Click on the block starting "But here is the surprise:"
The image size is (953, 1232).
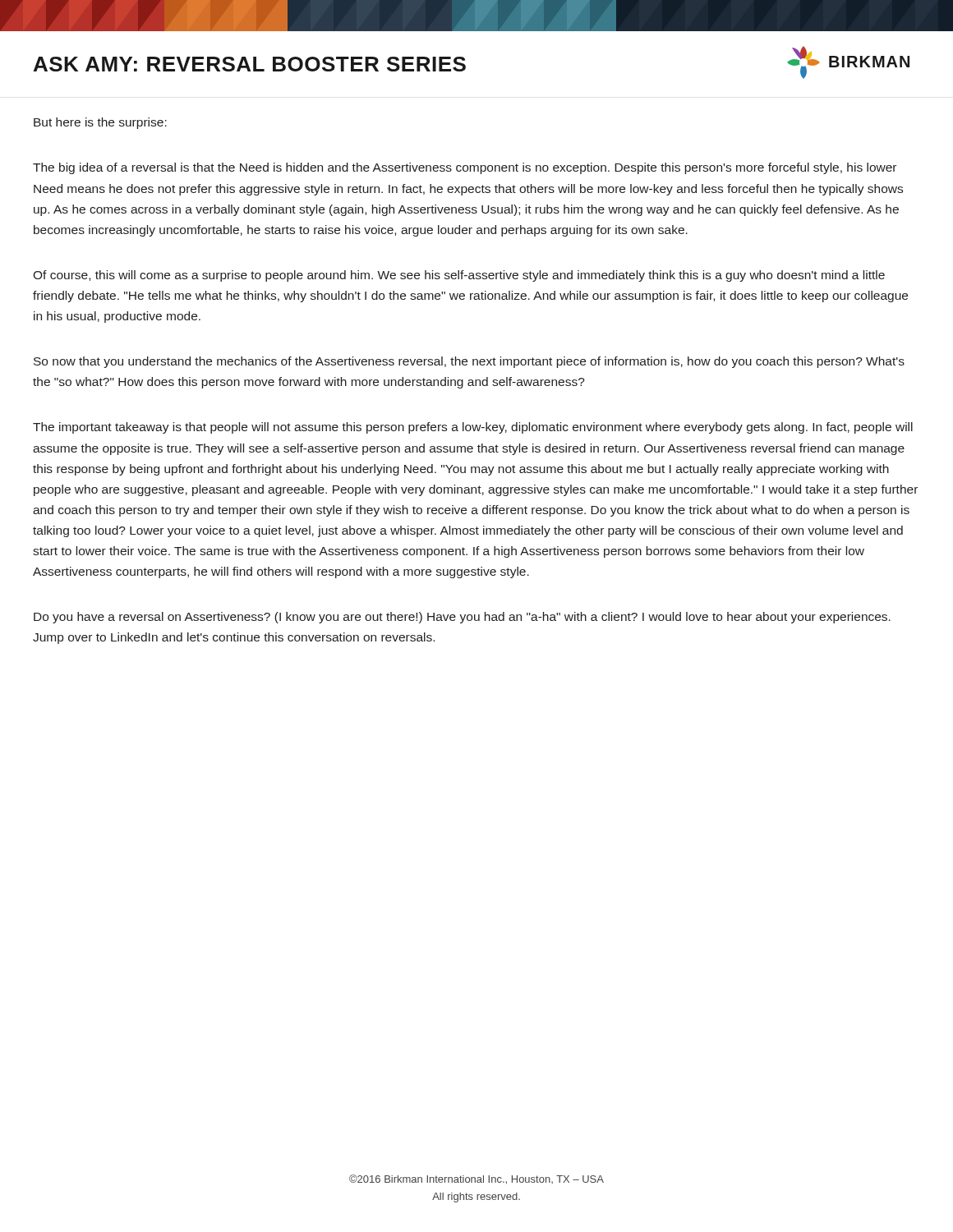[x=100, y=122]
